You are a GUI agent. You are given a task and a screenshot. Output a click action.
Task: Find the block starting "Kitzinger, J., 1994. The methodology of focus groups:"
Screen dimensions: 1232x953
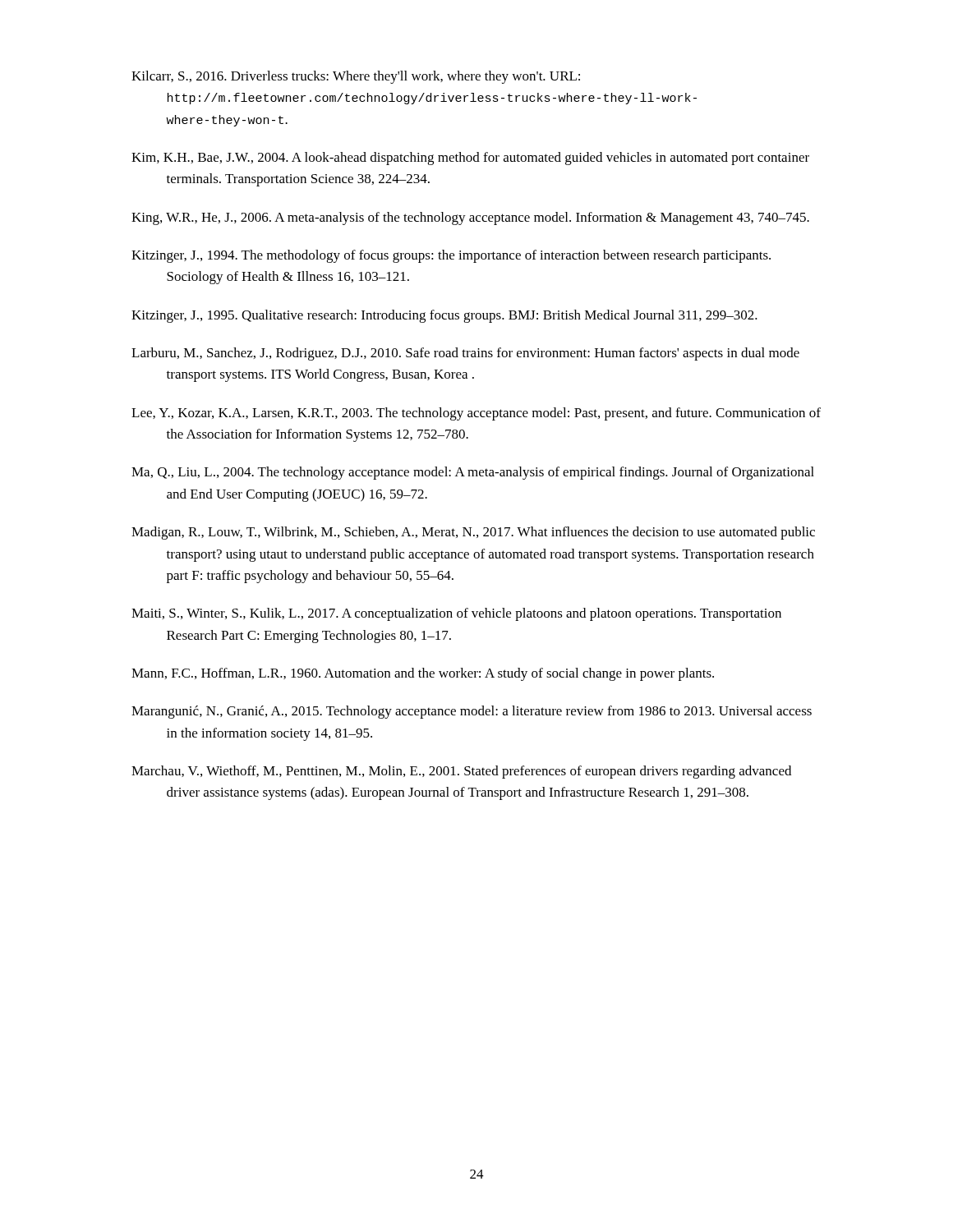pos(476,266)
